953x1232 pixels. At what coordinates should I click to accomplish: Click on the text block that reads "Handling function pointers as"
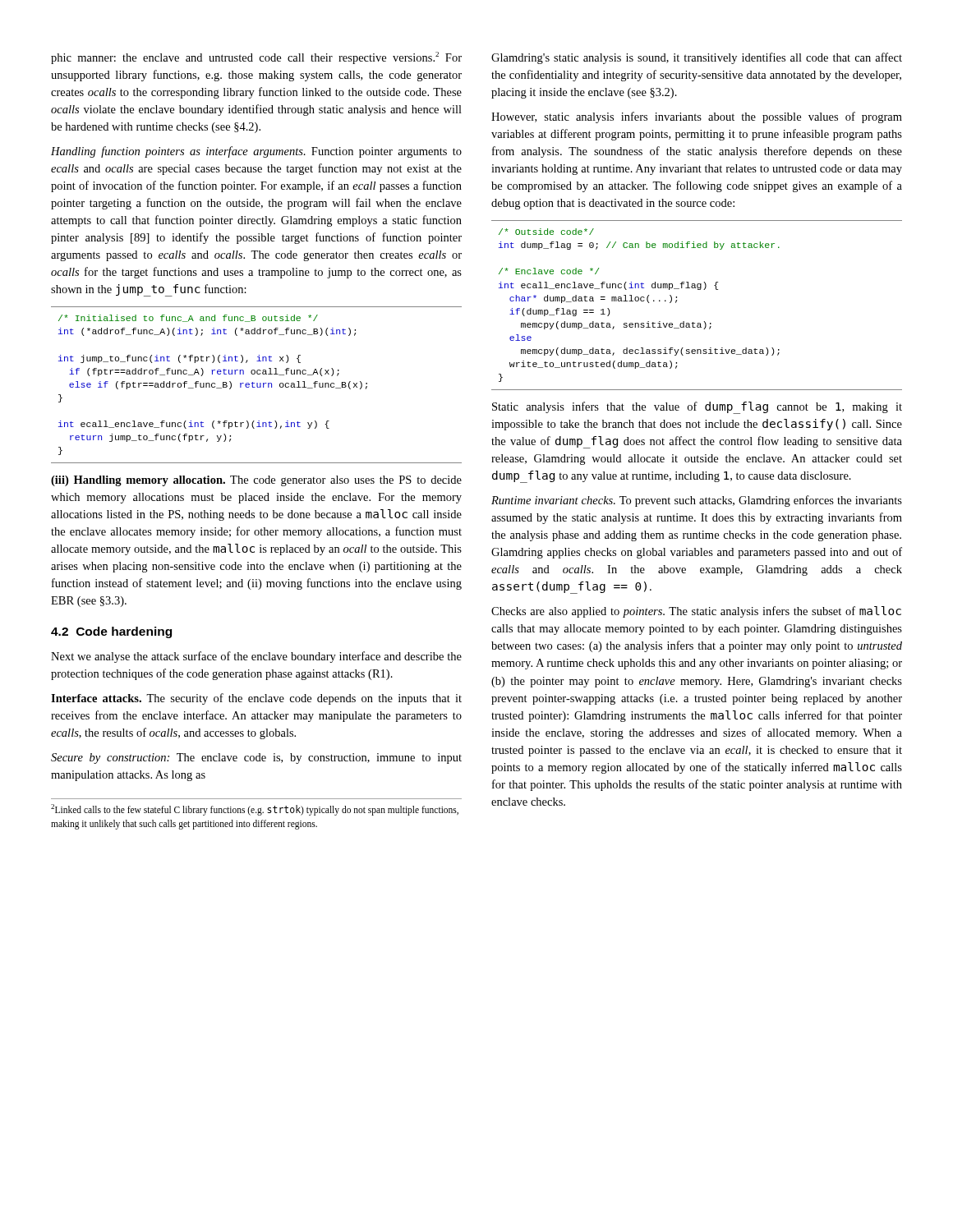click(256, 221)
